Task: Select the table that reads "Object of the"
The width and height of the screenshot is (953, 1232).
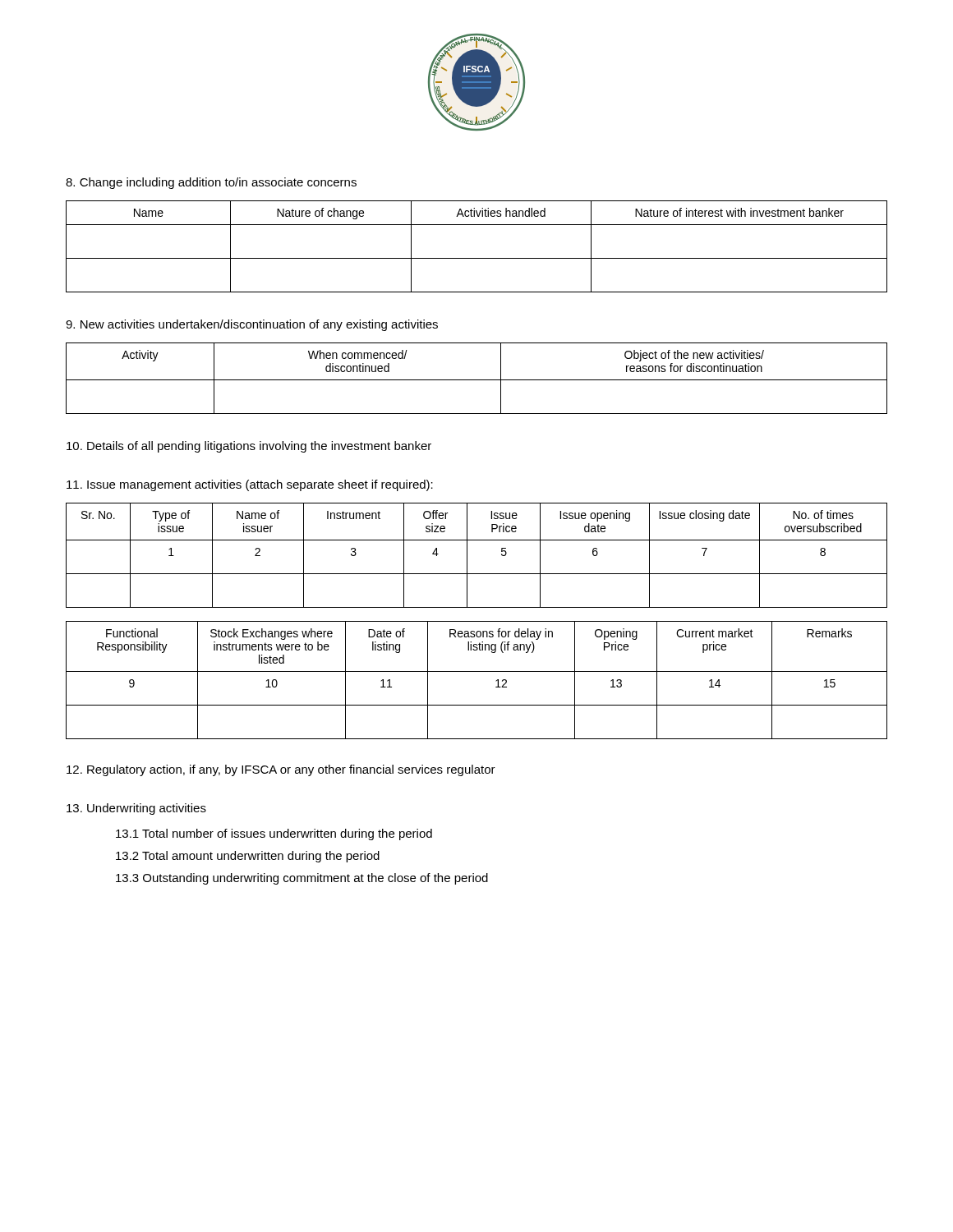Action: (x=476, y=378)
